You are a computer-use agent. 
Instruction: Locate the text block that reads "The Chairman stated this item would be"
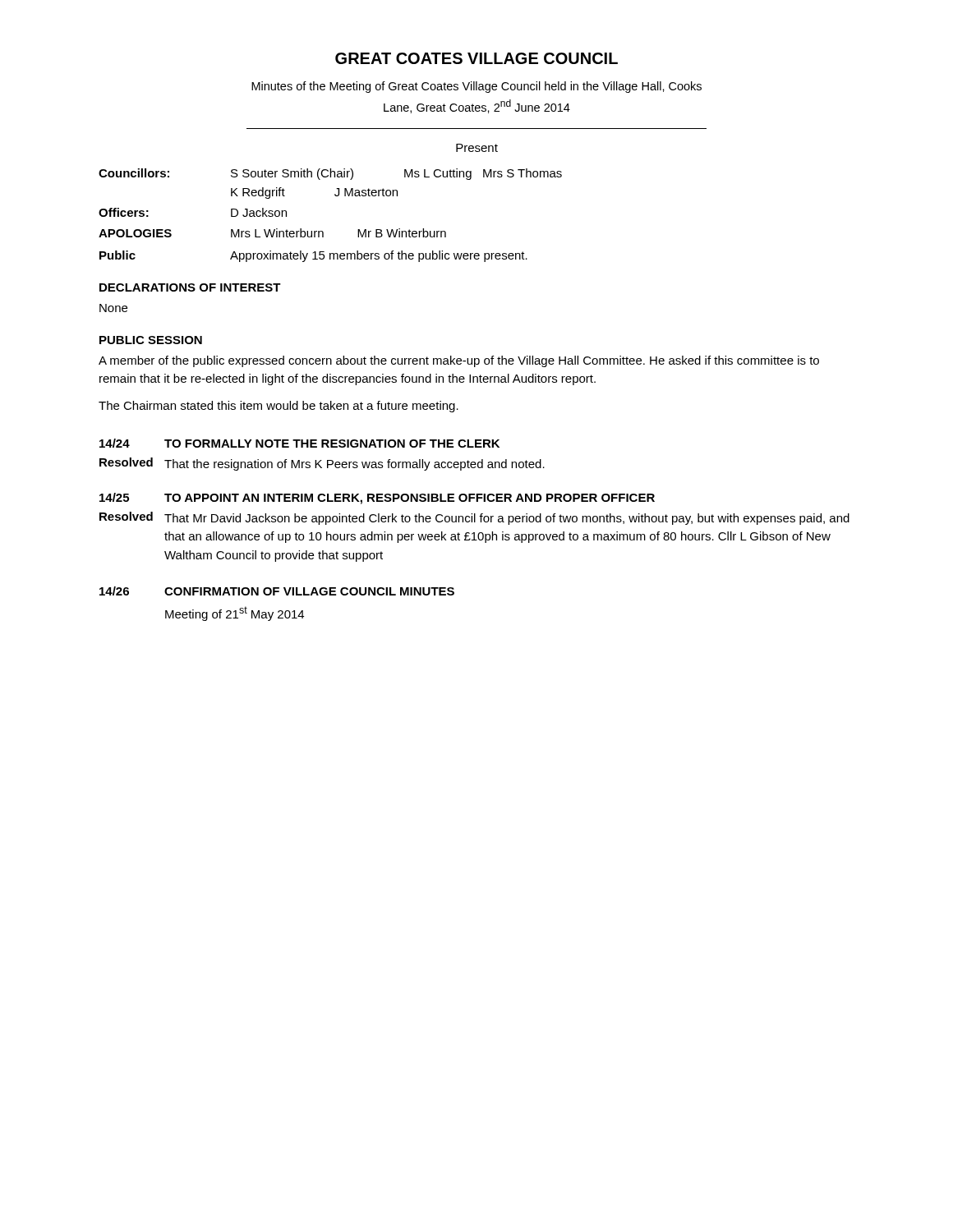pyautogui.click(x=279, y=405)
